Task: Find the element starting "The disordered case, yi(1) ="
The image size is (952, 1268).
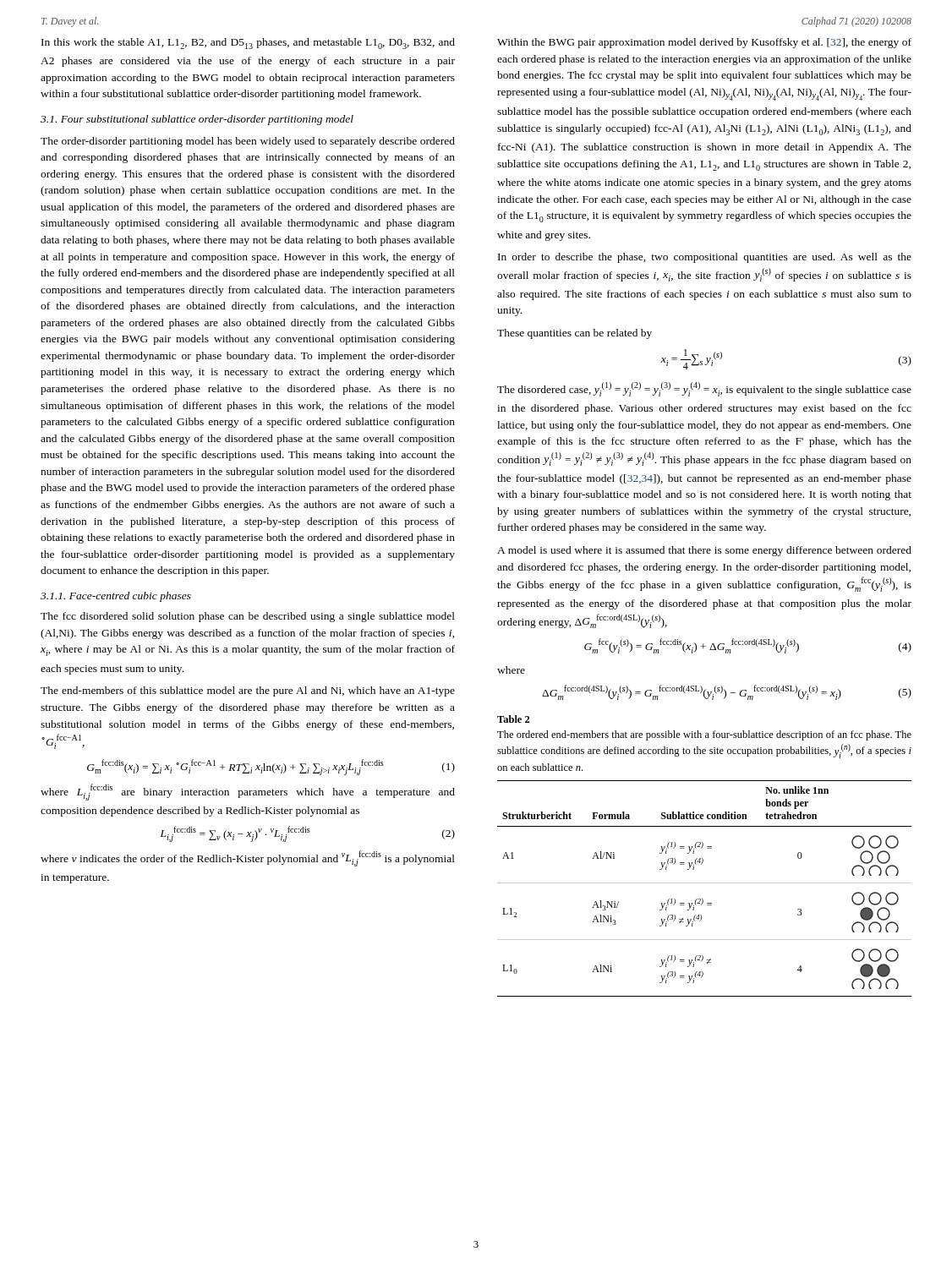Action: point(704,506)
